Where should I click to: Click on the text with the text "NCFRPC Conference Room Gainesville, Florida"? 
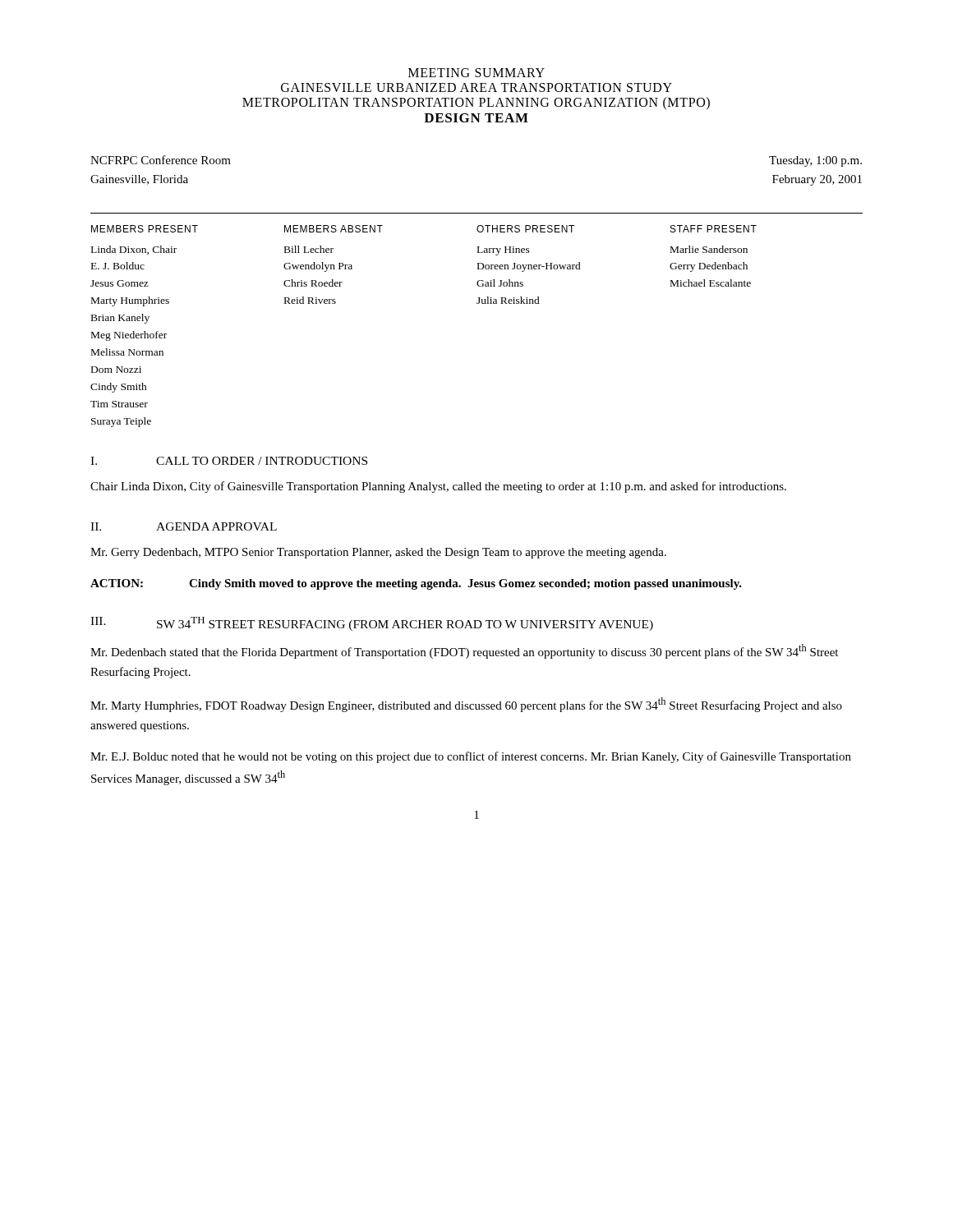click(x=161, y=170)
